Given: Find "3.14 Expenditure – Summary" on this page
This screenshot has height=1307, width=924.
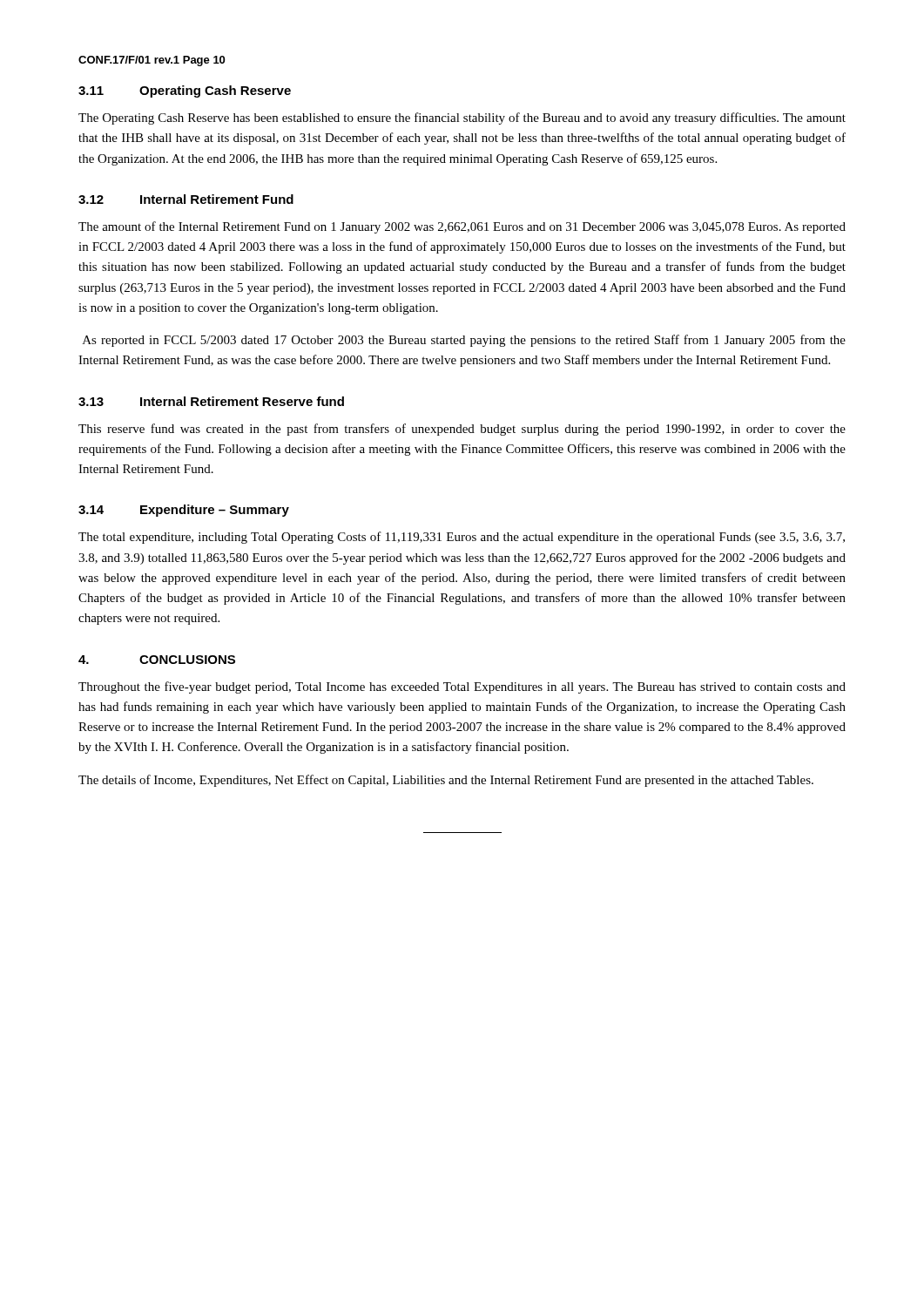Looking at the screenshot, I should [x=184, y=510].
